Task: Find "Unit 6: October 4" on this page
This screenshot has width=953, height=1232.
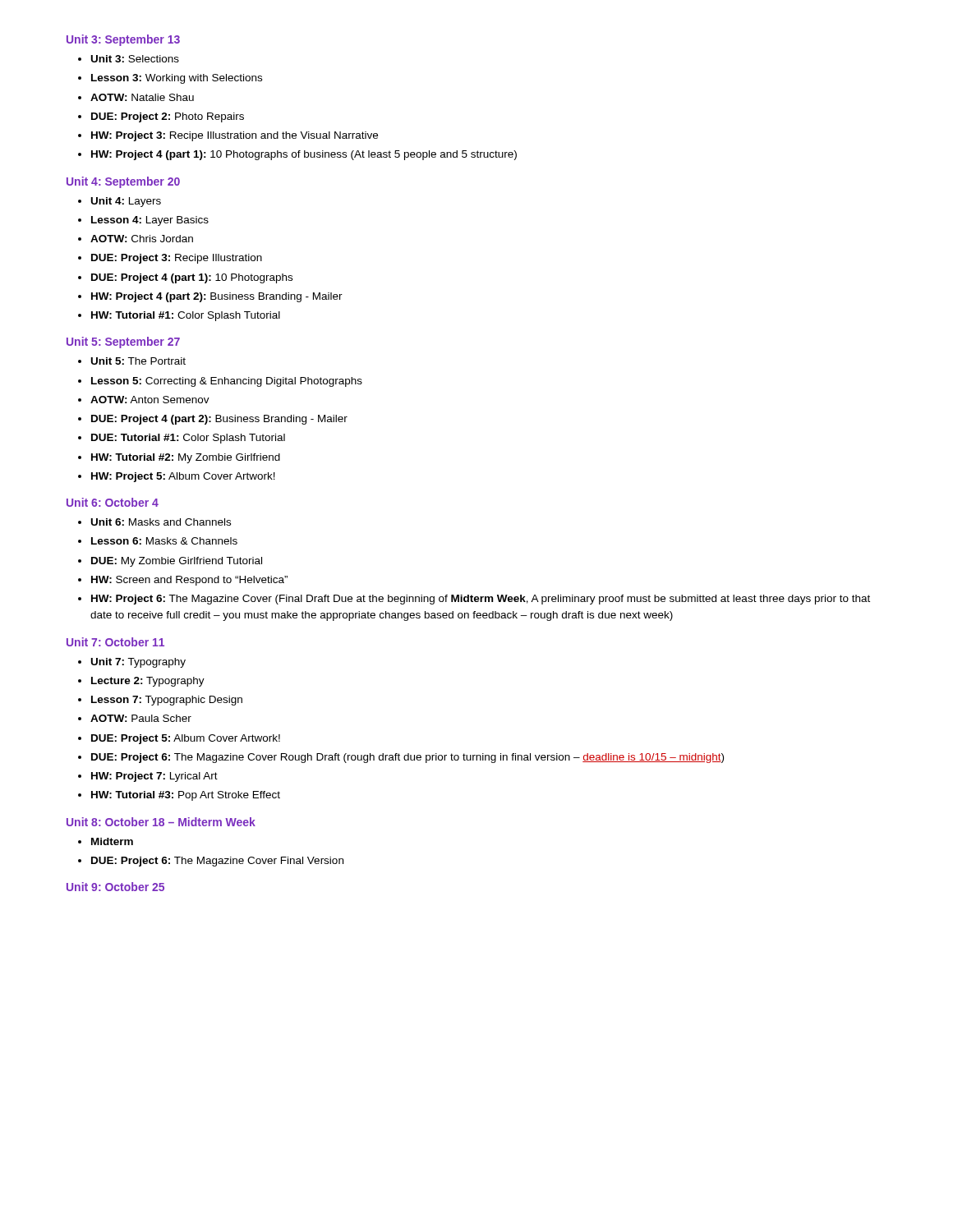Action: (x=112, y=503)
